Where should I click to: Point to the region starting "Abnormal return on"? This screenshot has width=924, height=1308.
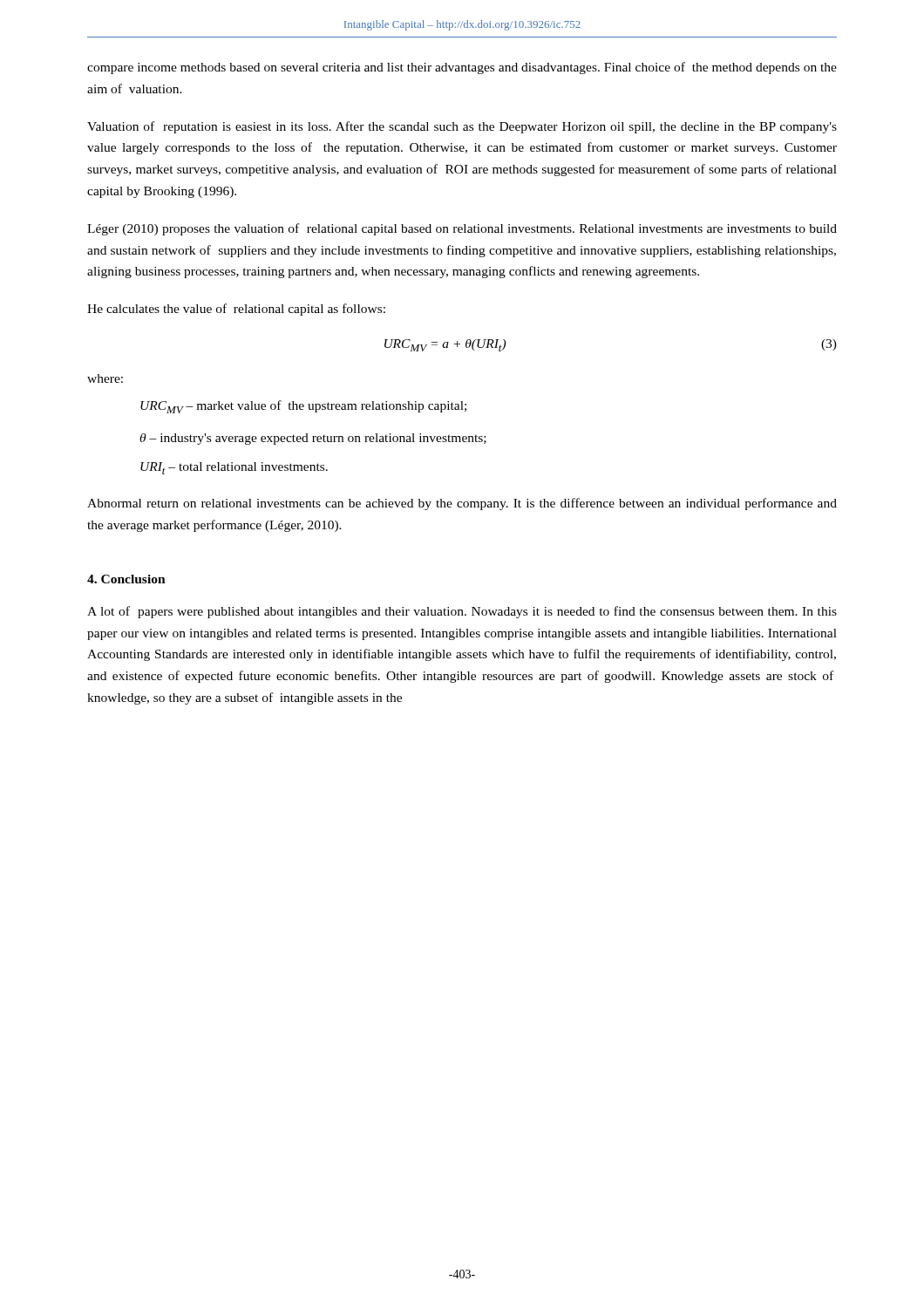tap(462, 514)
